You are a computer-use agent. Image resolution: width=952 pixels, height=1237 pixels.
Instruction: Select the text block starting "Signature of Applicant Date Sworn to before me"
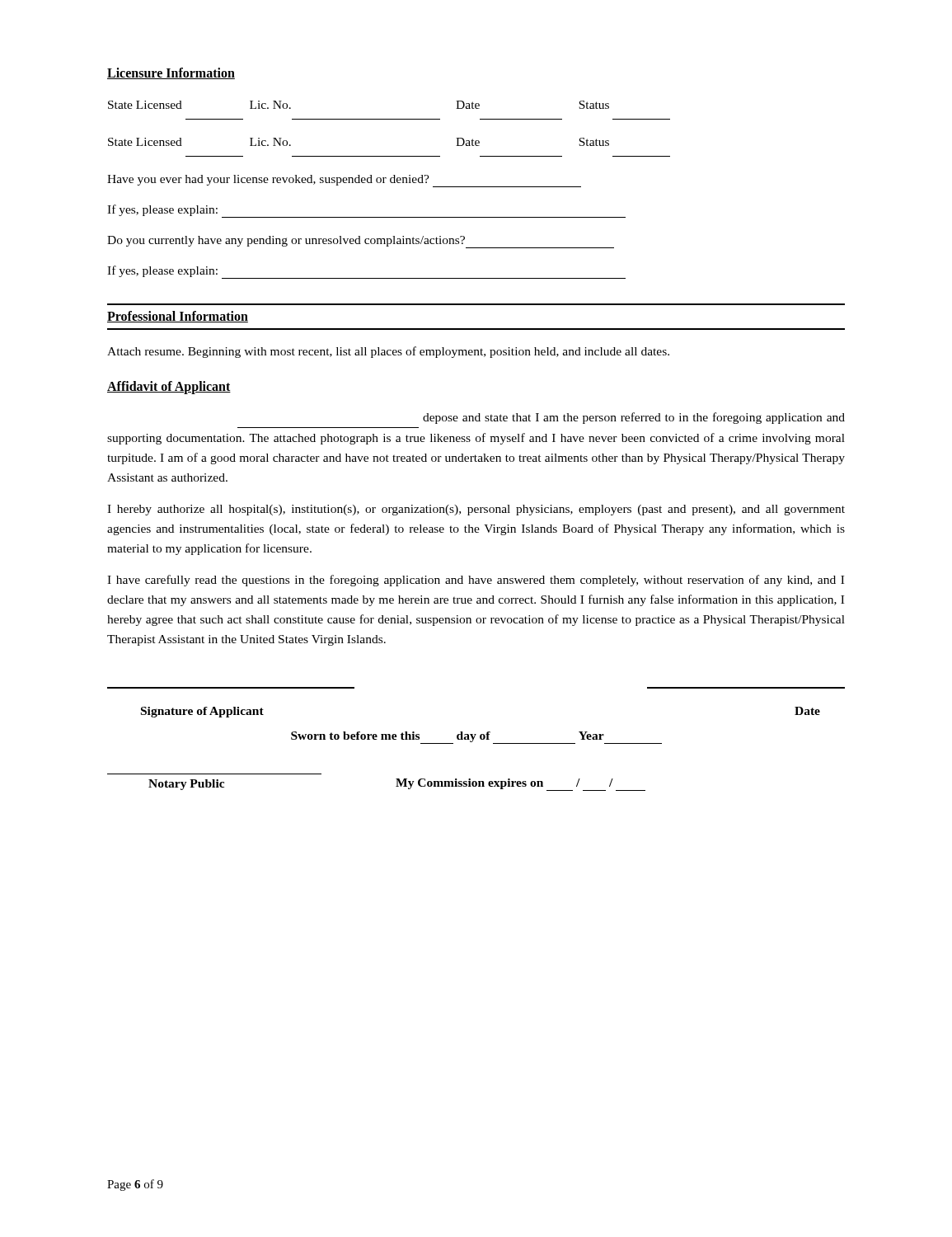[x=476, y=732]
